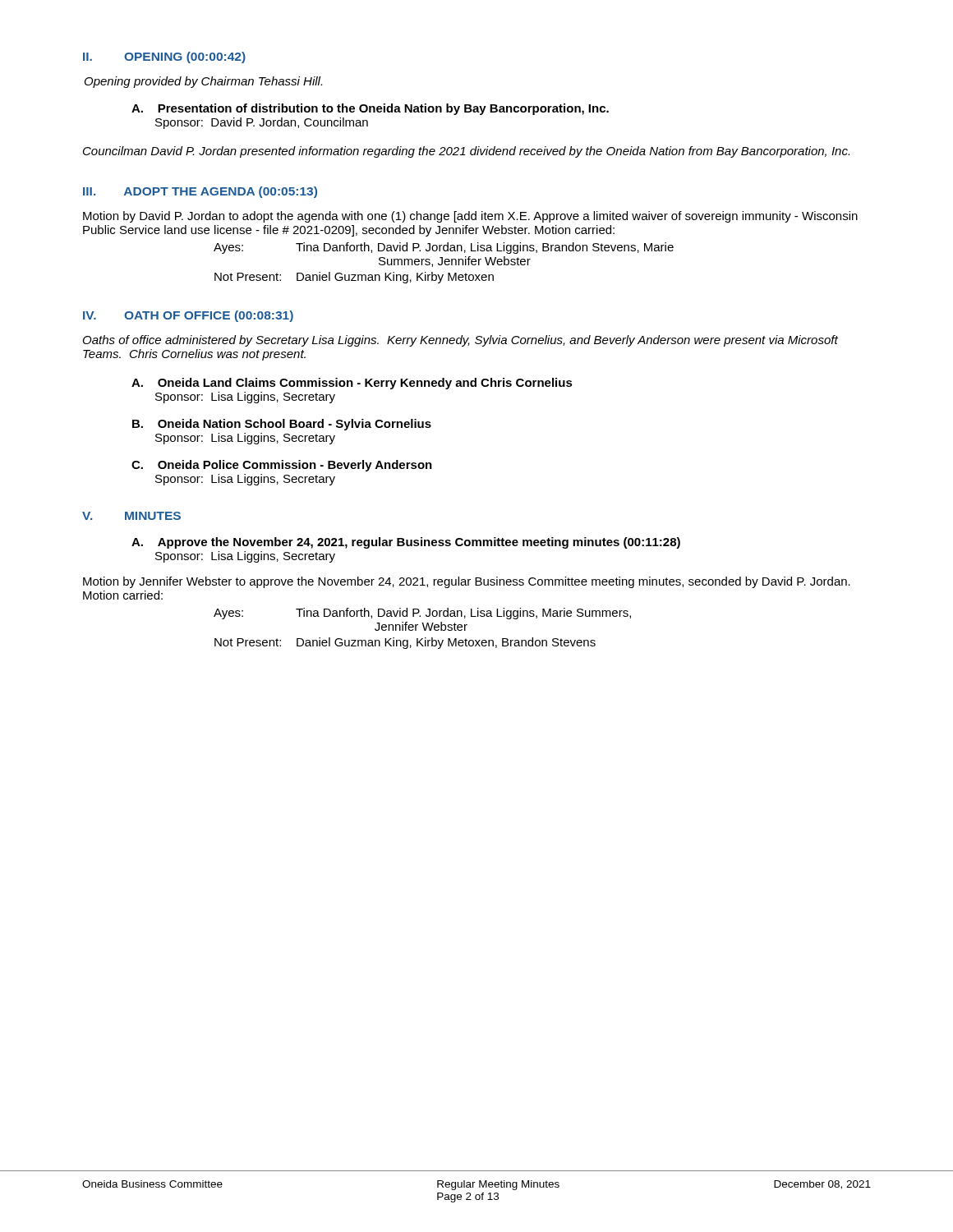Select the block starting "Councilman David P. Jordan presented information regarding the"

click(x=467, y=151)
